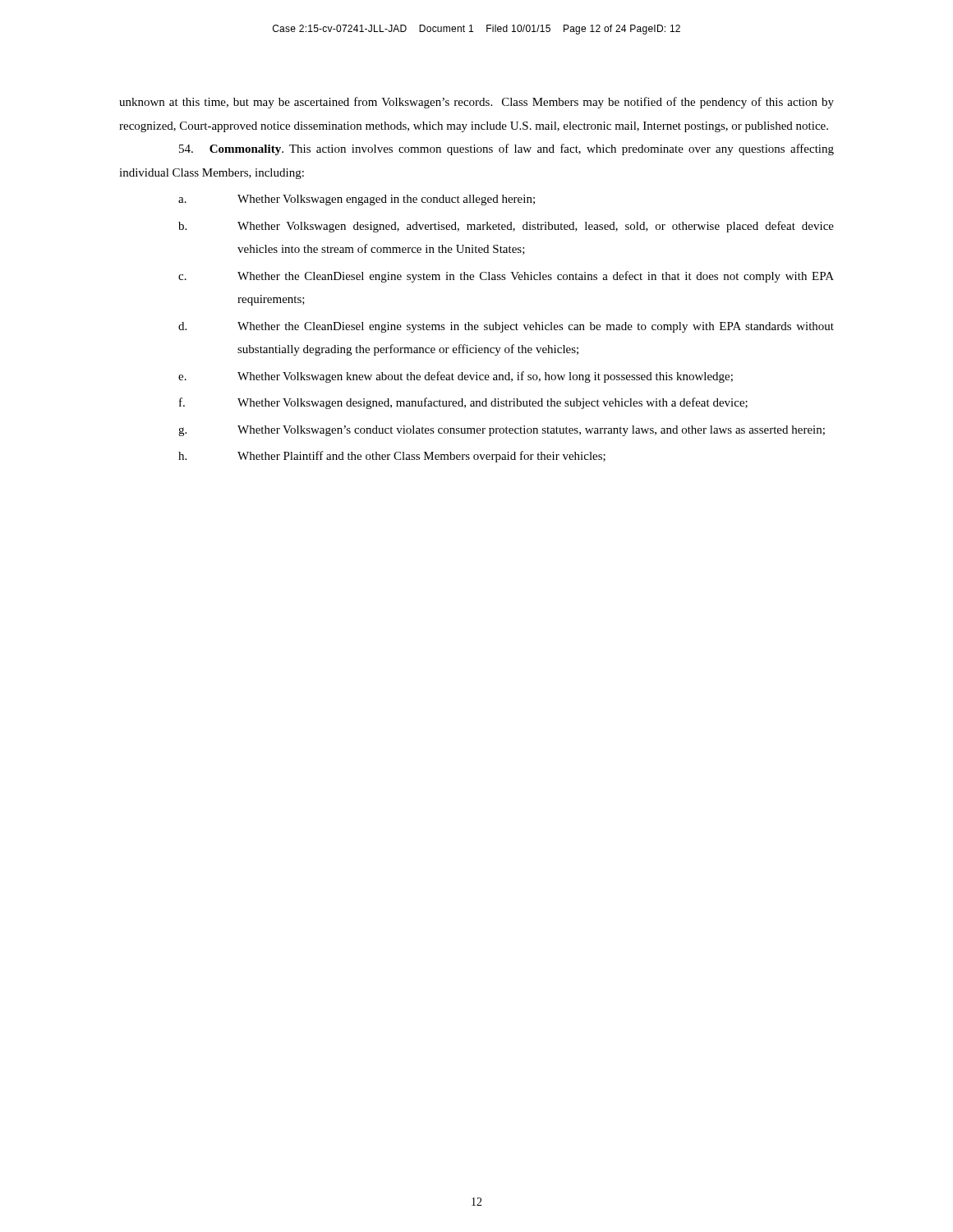Locate the block of text that opens with "e. Whether Volkswagen knew about the defeat device"

tap(506, 376)
